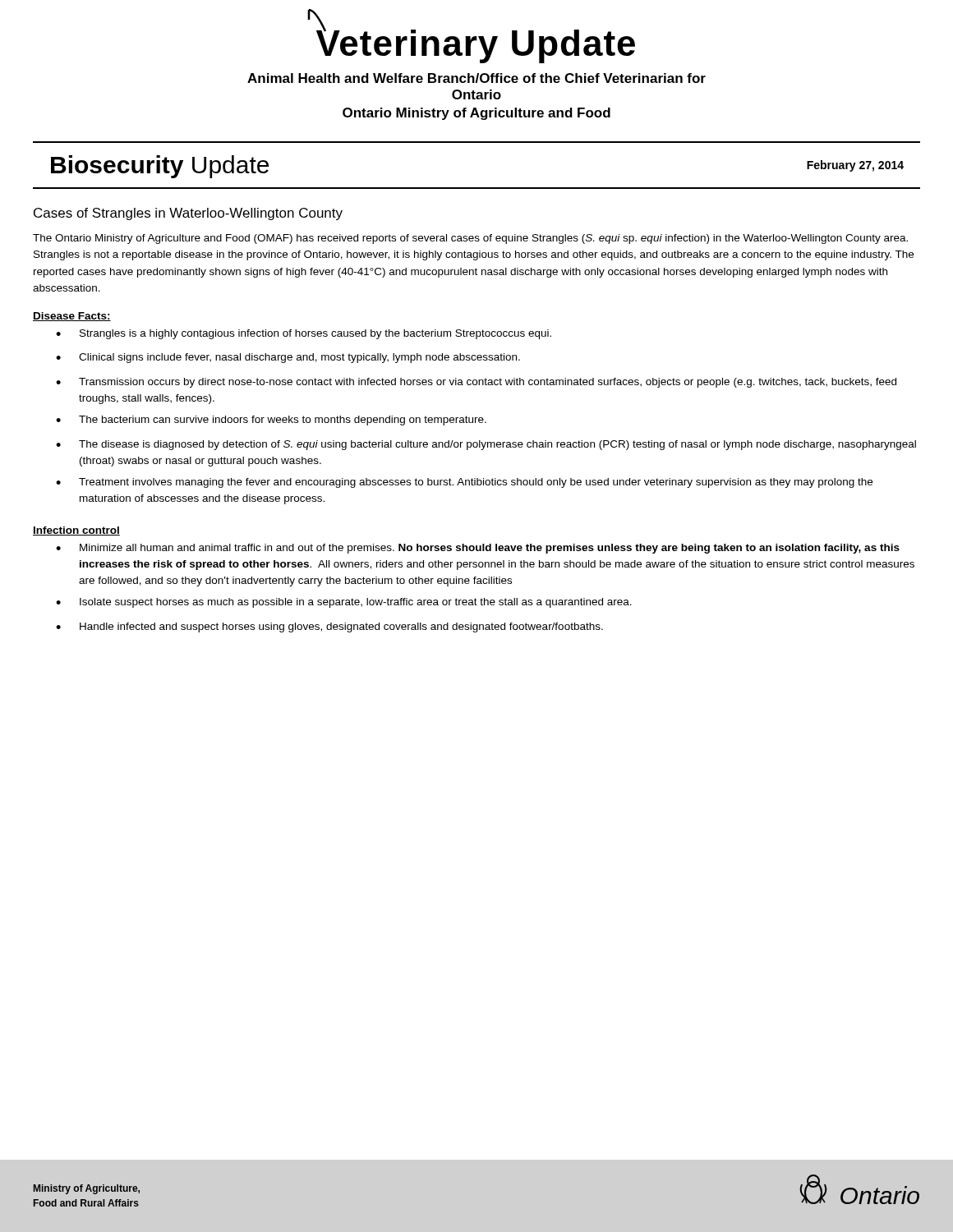Screen dimensions: 1232x953
Task: Select the list item containing "• Strangles is a"
Action: pyautogui.click(x=488, y=335)
